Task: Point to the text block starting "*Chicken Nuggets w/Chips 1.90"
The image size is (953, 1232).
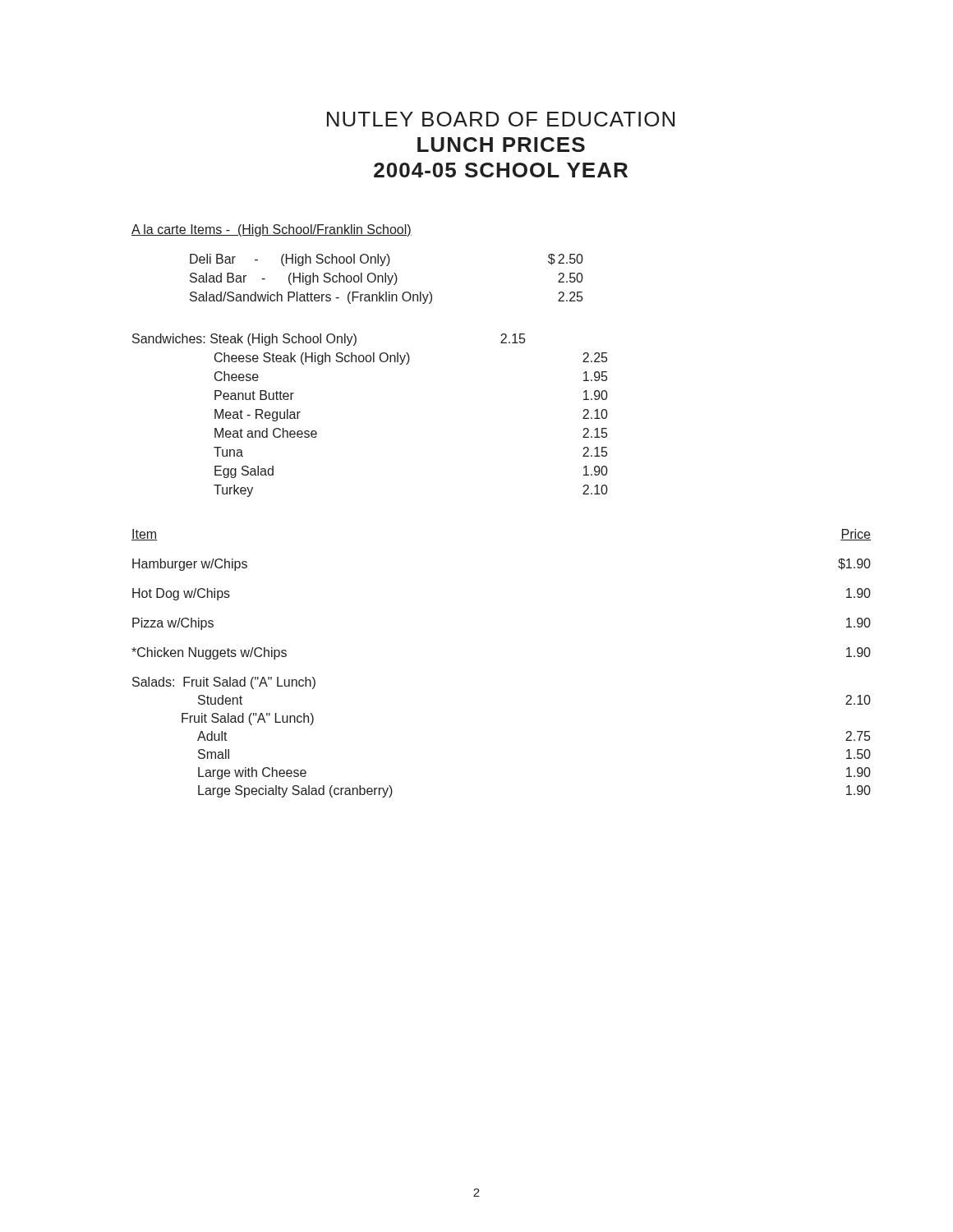Action: pyautogui.click(x=207, y=652)
